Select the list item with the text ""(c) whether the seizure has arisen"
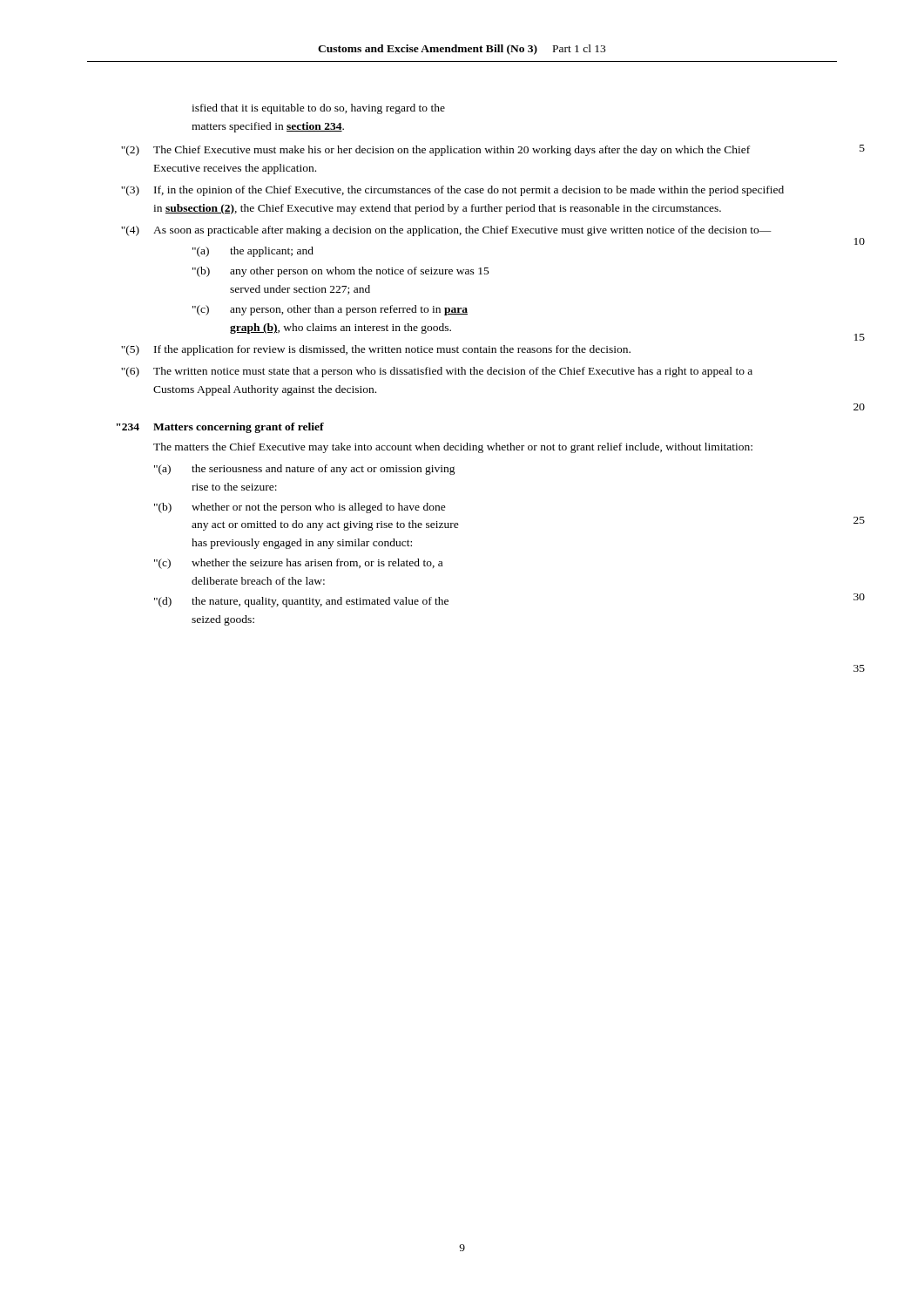924x1307 pixels. click(x=298, y=564)
